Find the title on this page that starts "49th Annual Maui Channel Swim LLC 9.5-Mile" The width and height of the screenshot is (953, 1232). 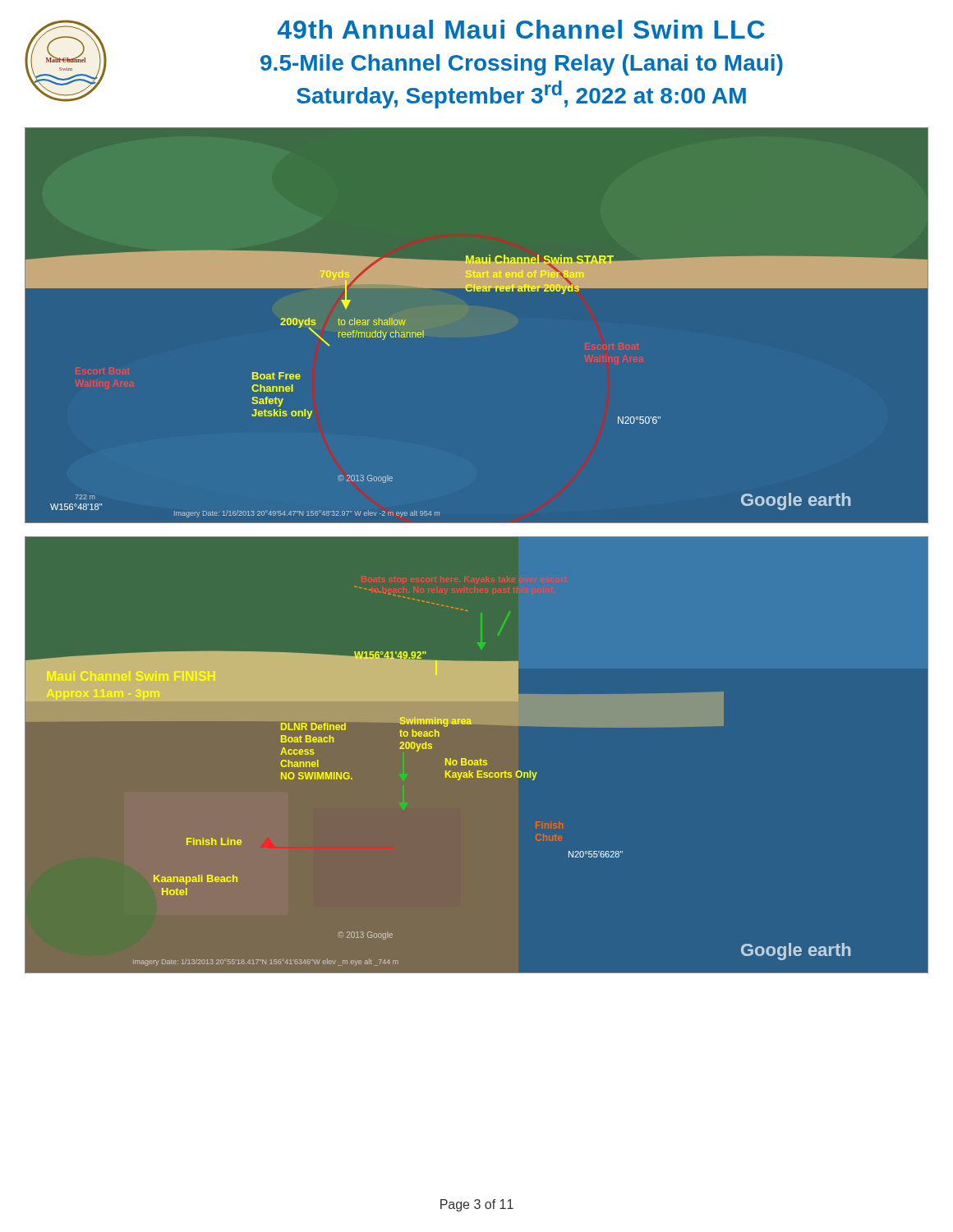pyautogui.click(x=522, y=62)
